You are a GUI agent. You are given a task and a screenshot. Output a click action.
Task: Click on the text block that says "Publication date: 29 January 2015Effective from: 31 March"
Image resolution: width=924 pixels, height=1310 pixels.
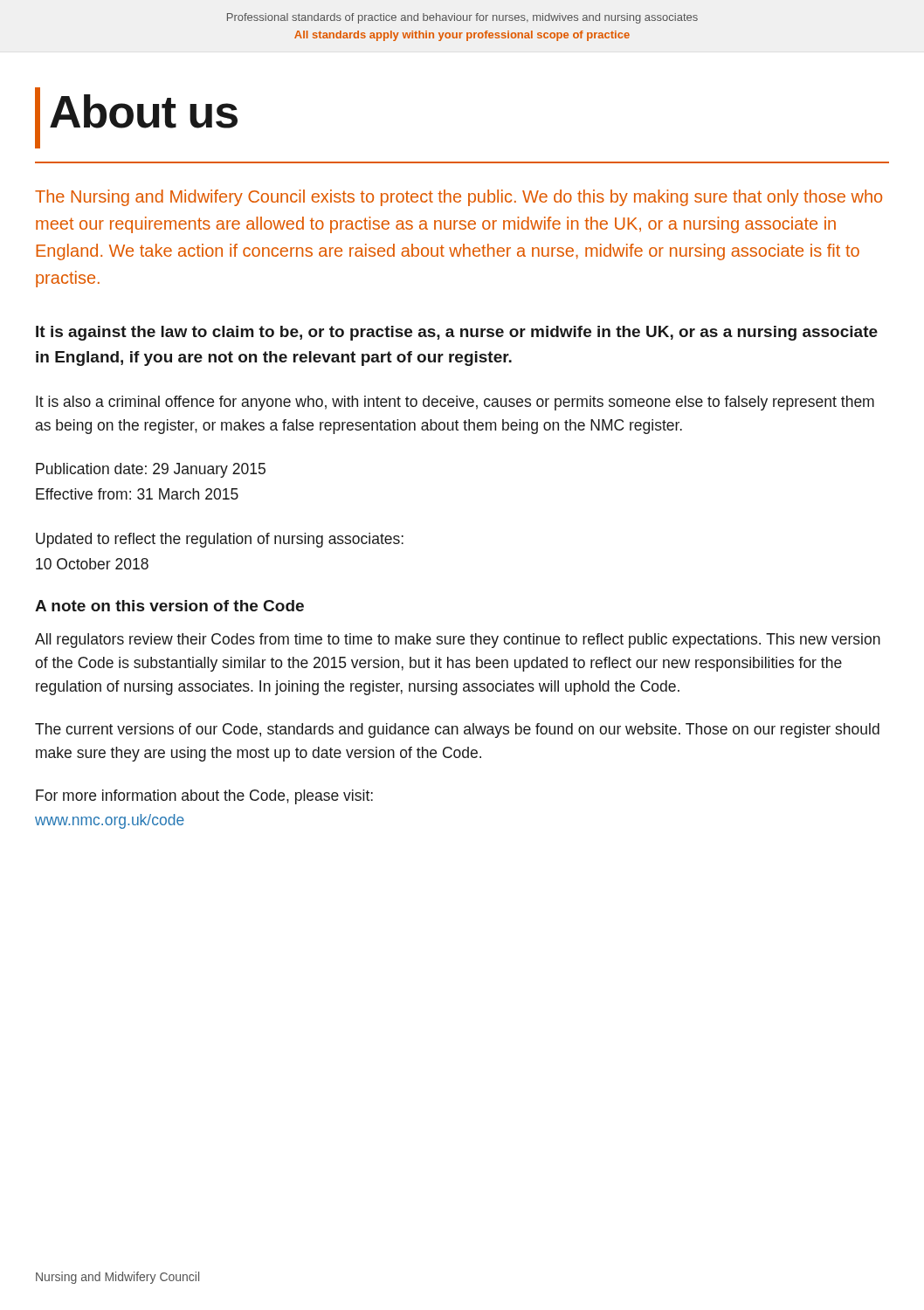click(151, 470)
